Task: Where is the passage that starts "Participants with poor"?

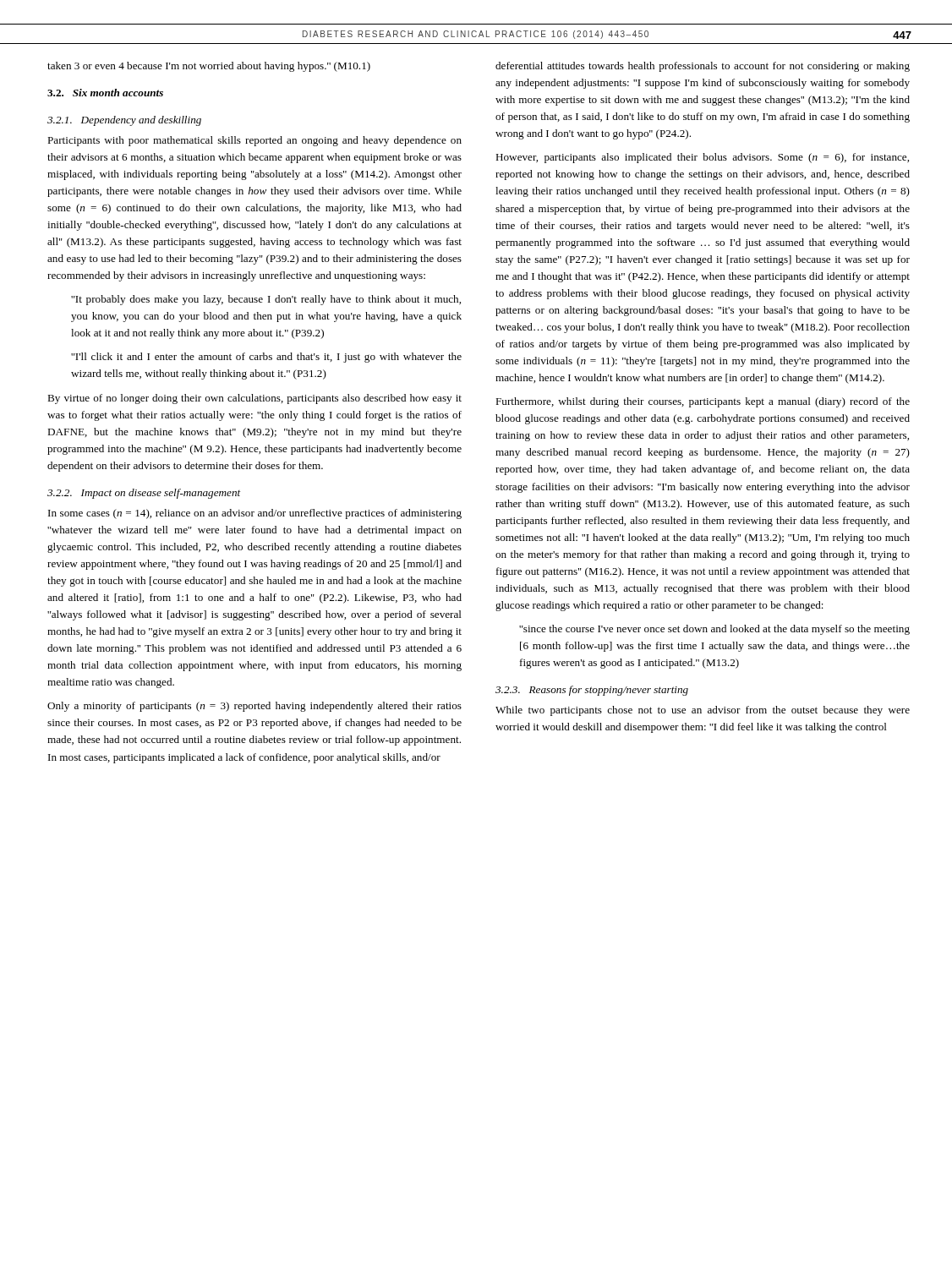Action: (x=254, y=207)
